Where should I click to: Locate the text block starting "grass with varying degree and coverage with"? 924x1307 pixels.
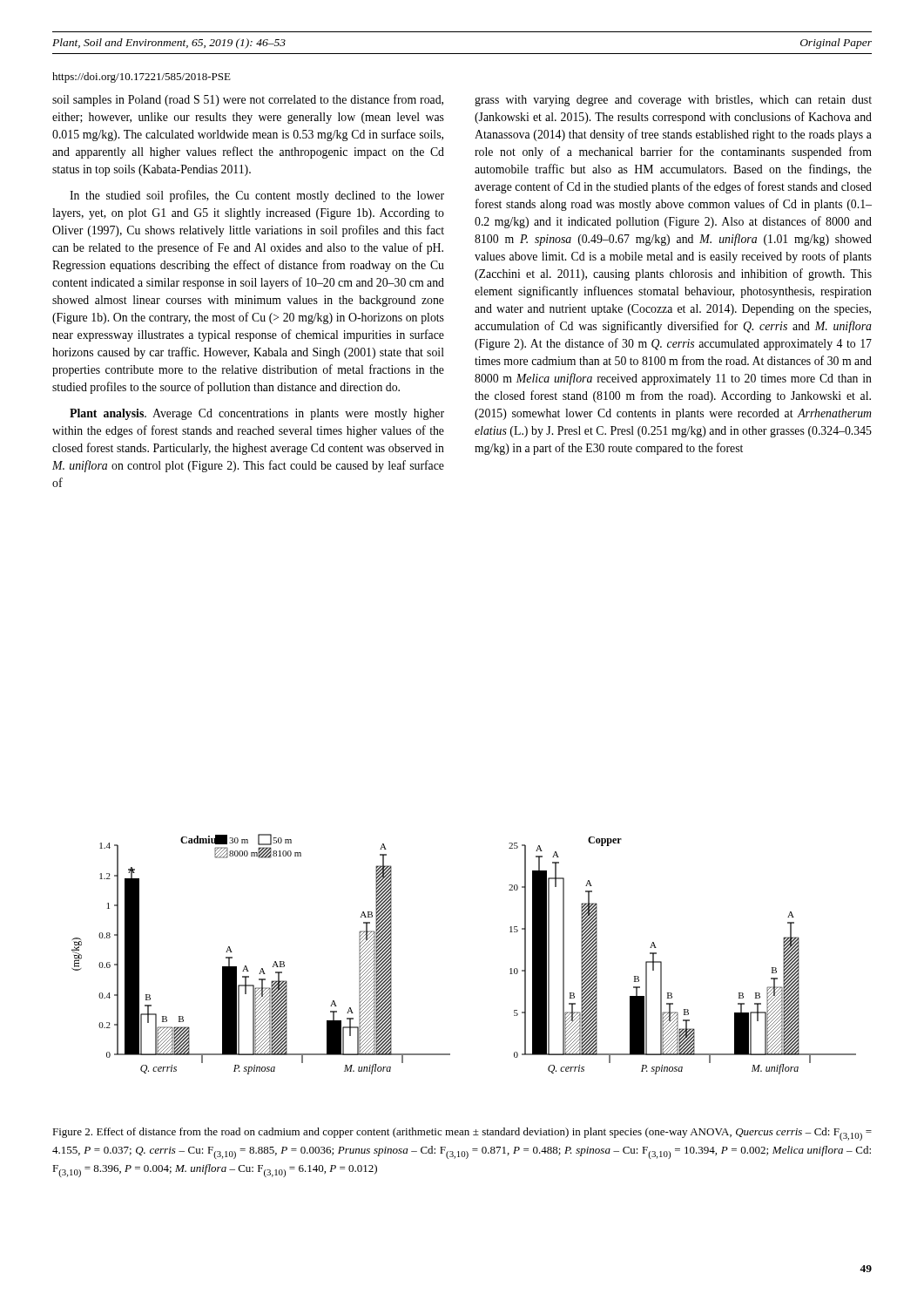673,274
